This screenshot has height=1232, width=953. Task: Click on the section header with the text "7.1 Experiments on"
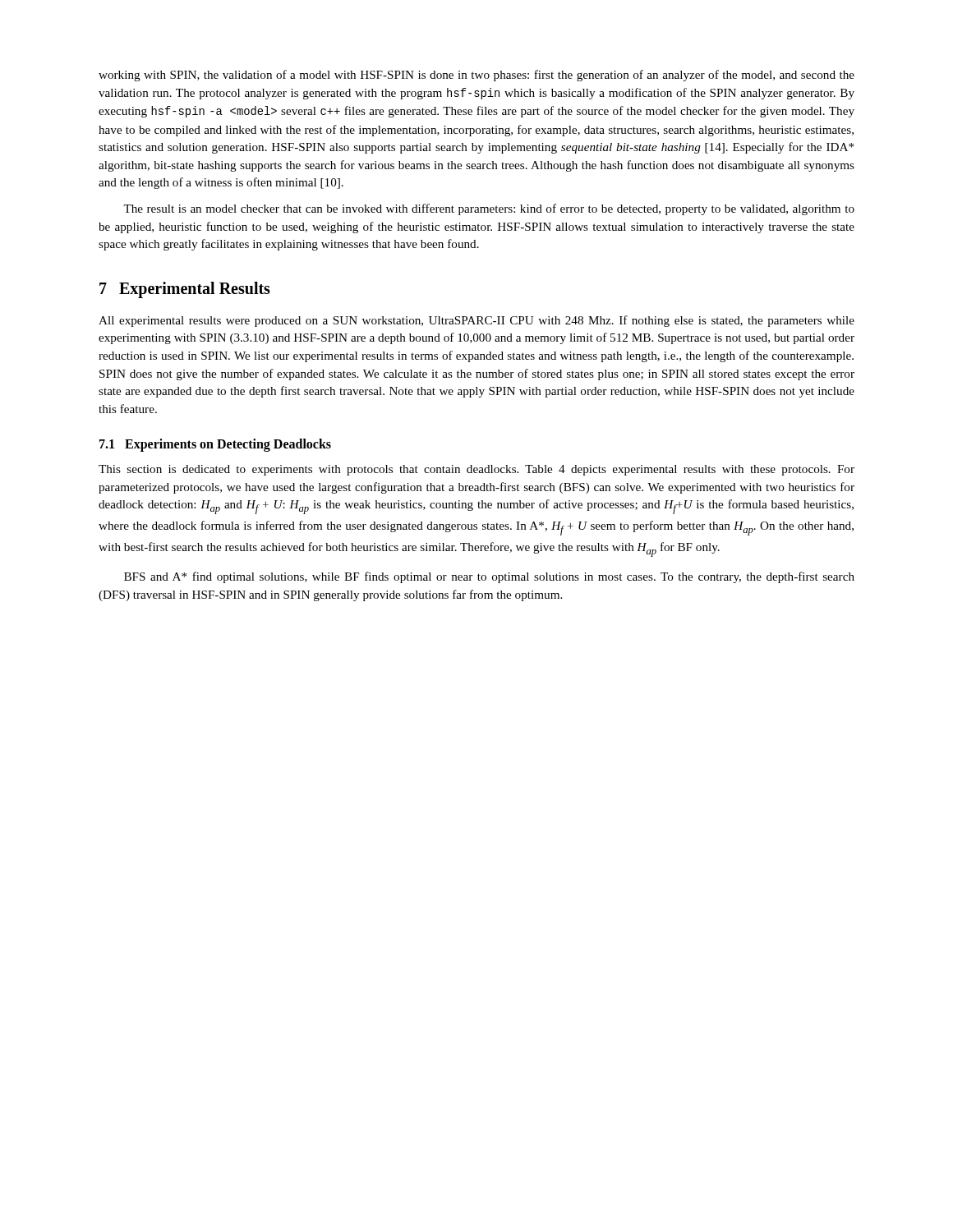215,445
